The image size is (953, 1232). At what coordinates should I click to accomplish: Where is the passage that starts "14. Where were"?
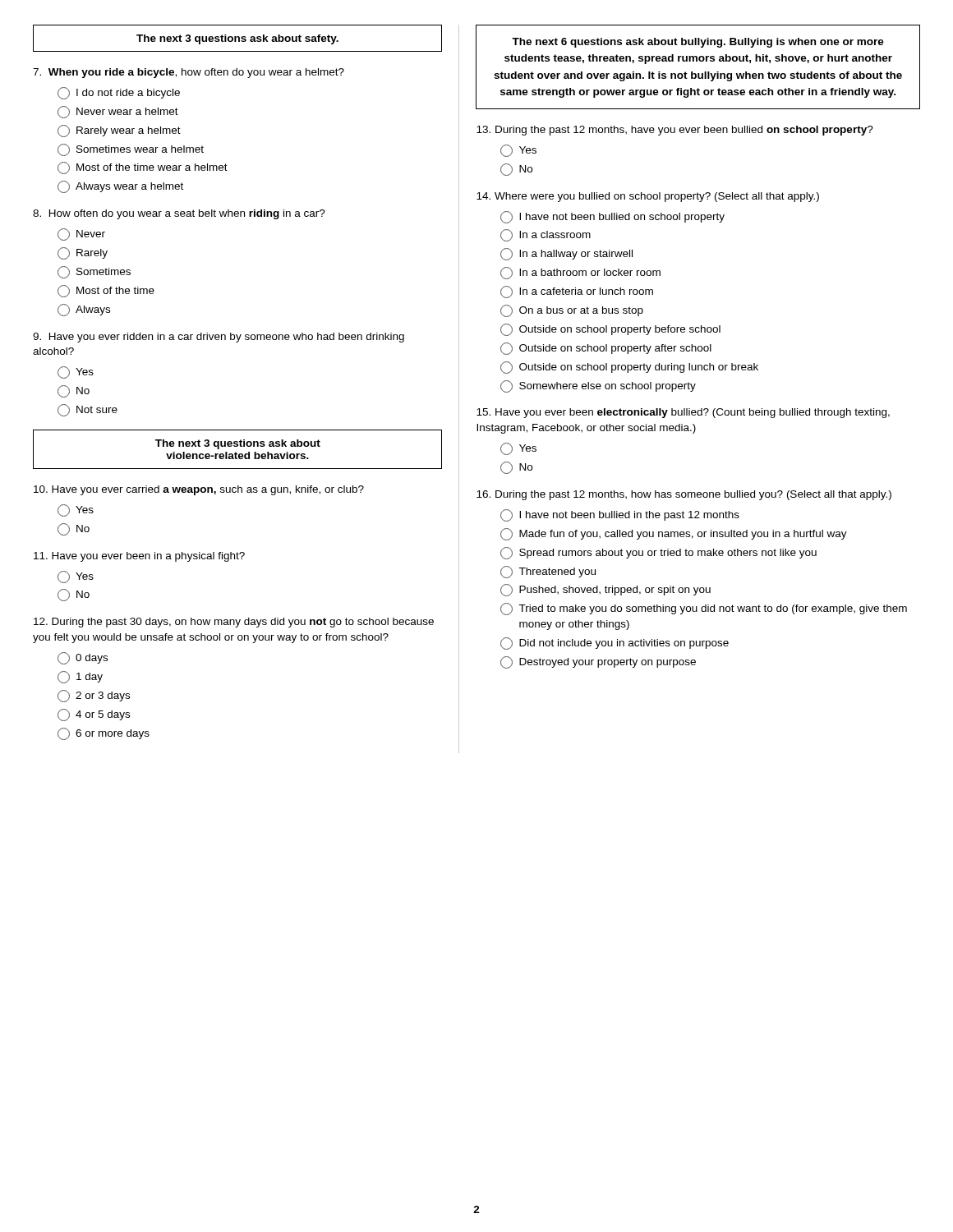(648, 197)
